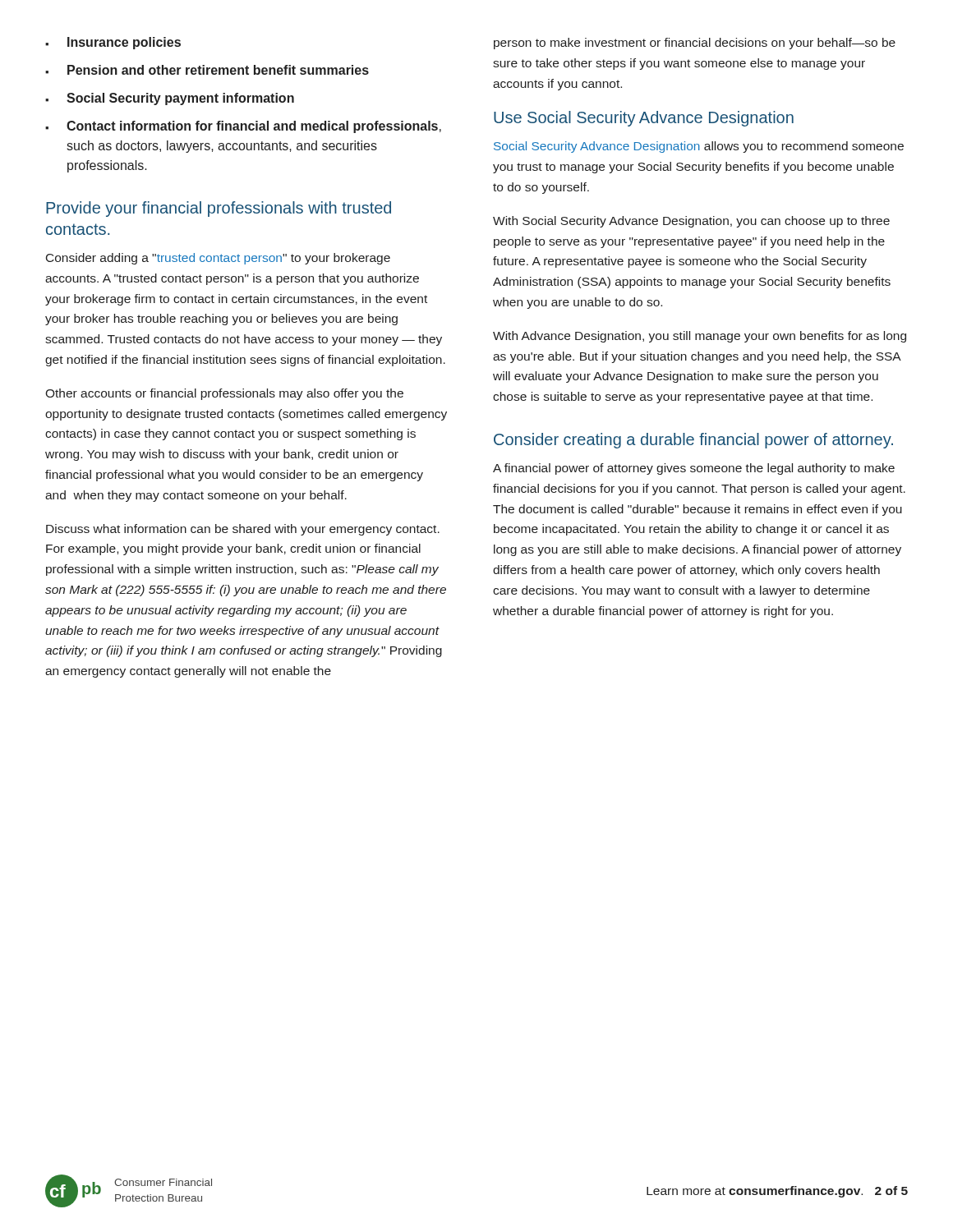Select the list item with the text "▪ Social Security payment information"

pyautogui.click(x=170, y=99)
